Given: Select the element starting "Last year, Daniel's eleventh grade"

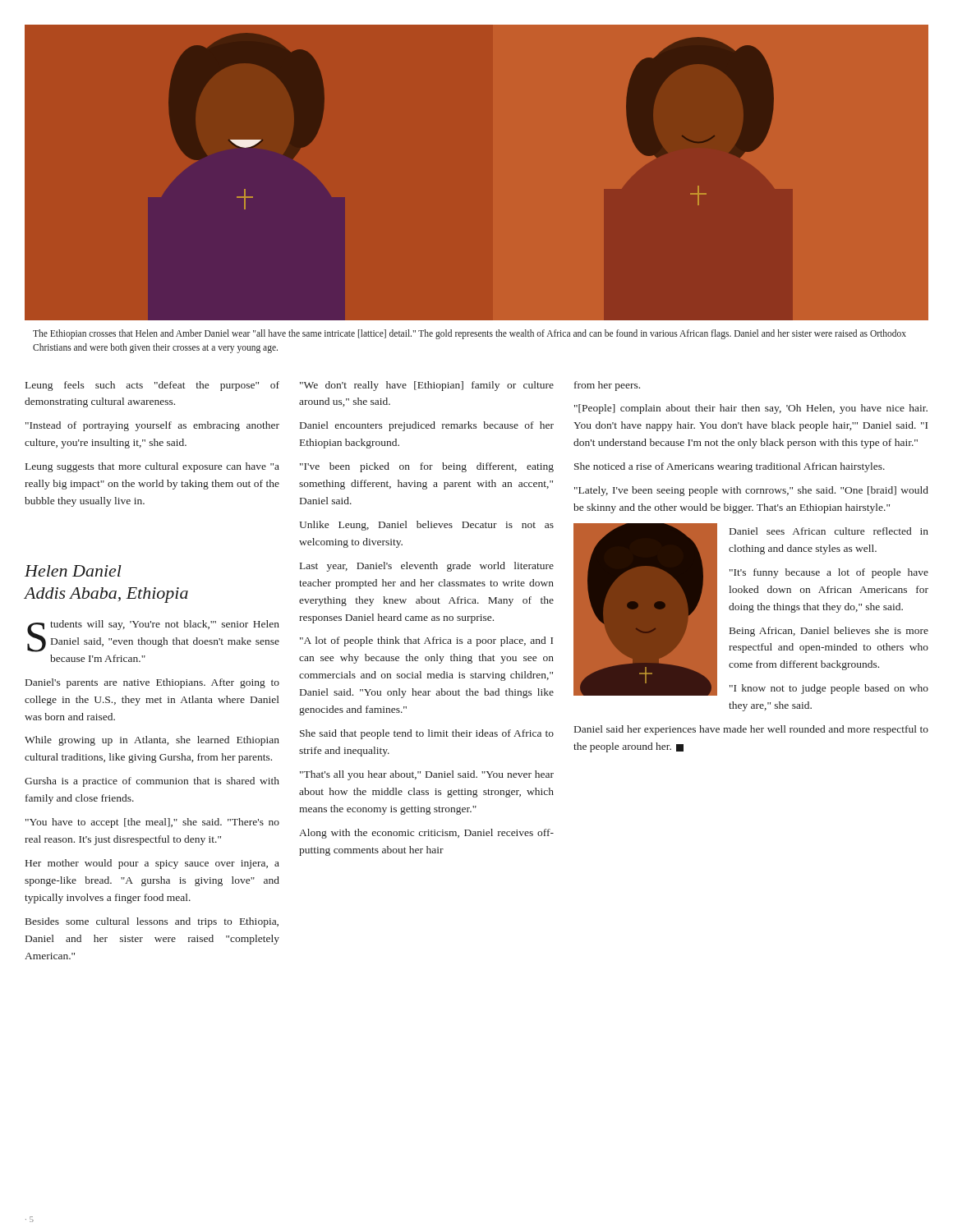Looking at the screenshot, I should [x=426, y=591].
